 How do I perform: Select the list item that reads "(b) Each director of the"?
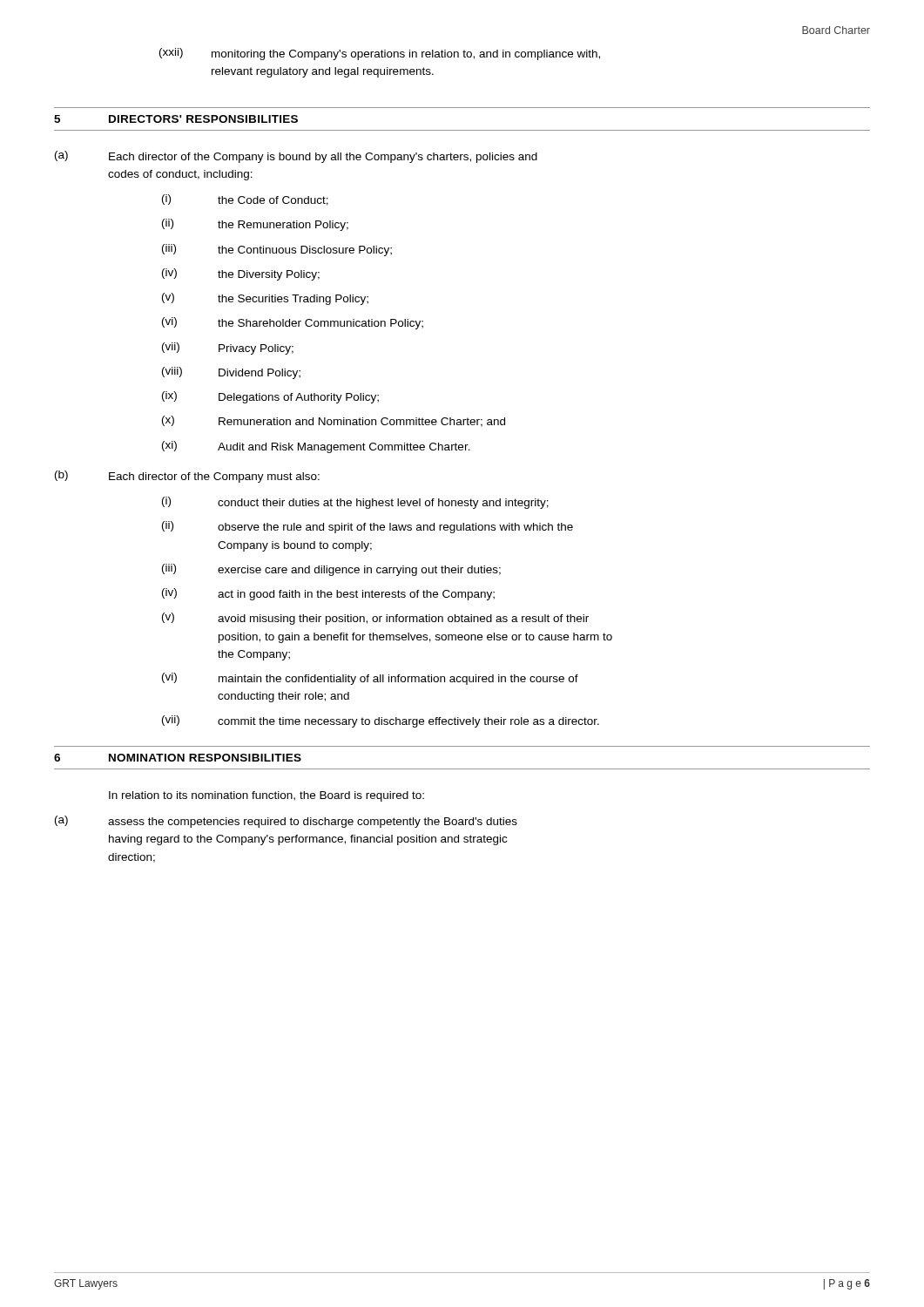[187, 476]
